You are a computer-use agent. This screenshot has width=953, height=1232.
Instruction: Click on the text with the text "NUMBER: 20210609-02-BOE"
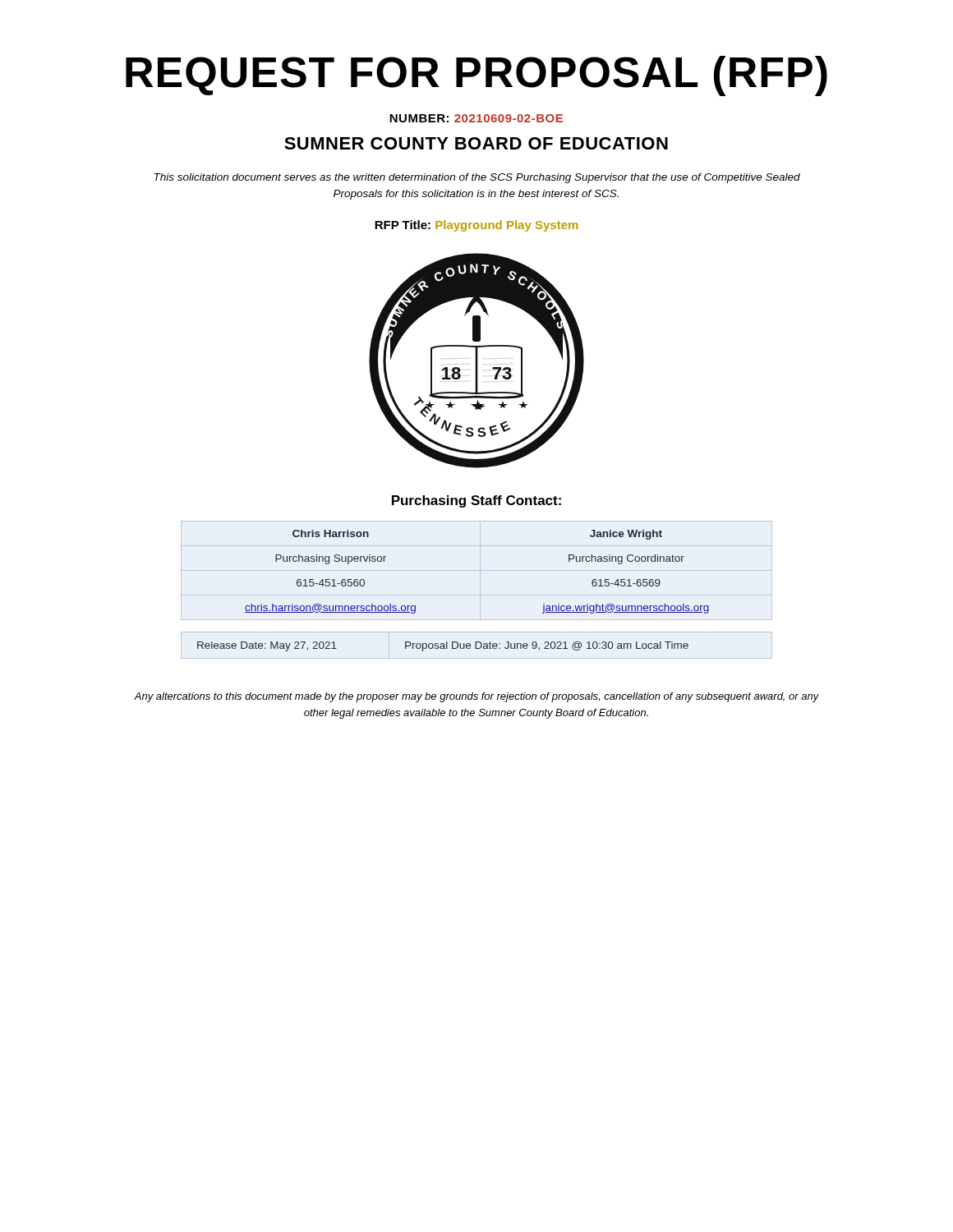[476, 118]
